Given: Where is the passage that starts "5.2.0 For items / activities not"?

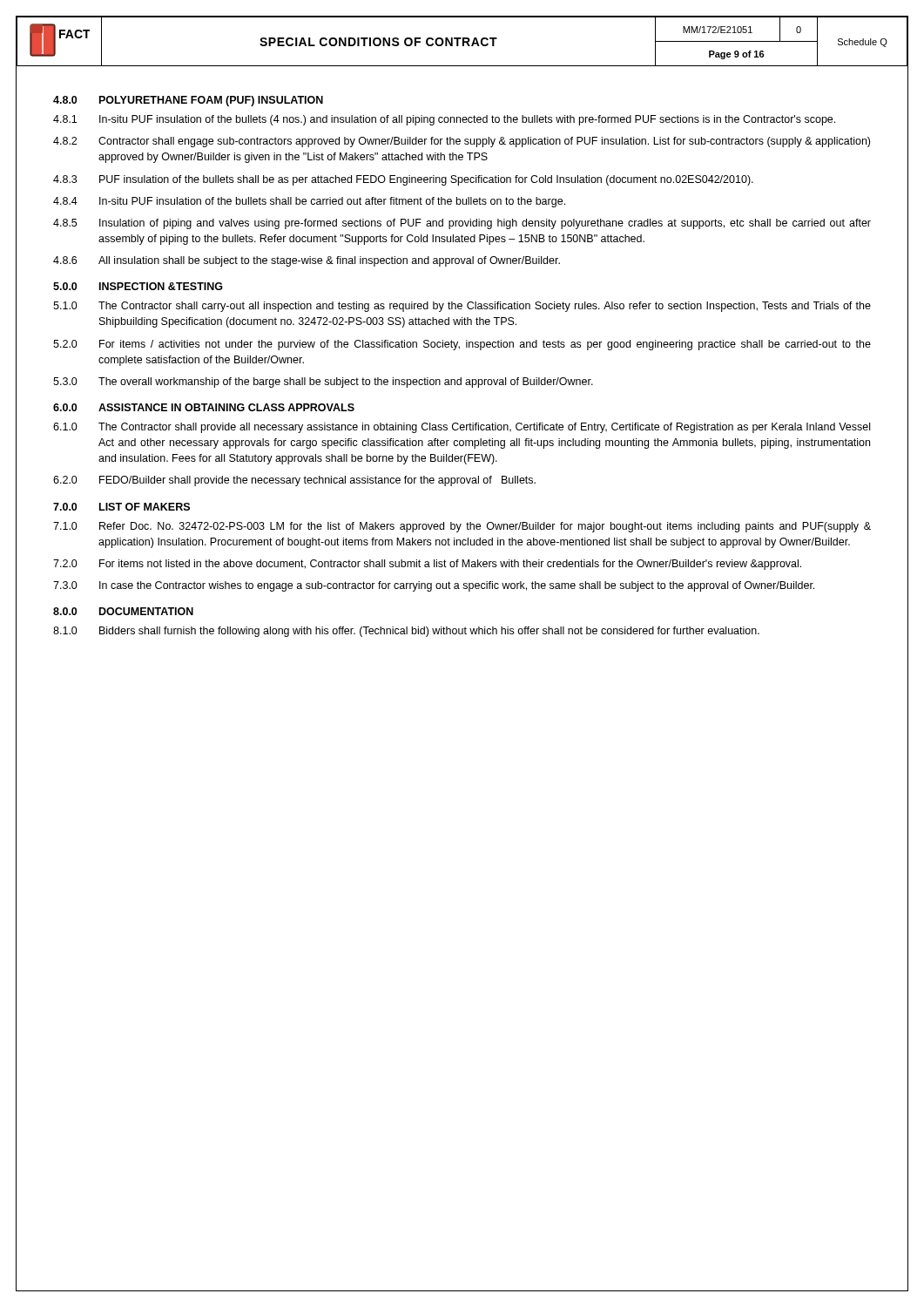Looking at the screenshot, I should (x=462, y=352).
